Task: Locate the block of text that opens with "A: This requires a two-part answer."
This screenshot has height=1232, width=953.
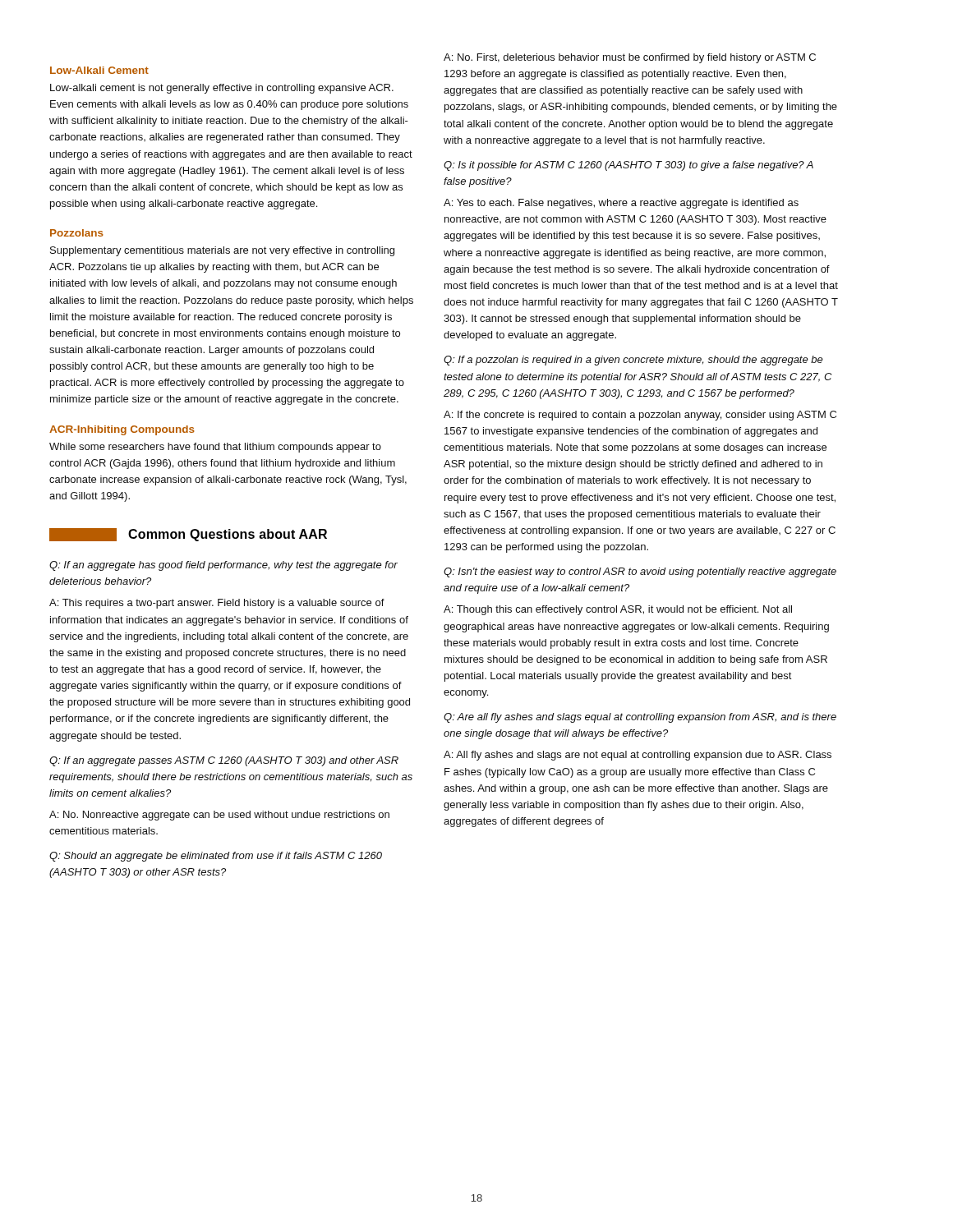Action: [x=230, y=669]
